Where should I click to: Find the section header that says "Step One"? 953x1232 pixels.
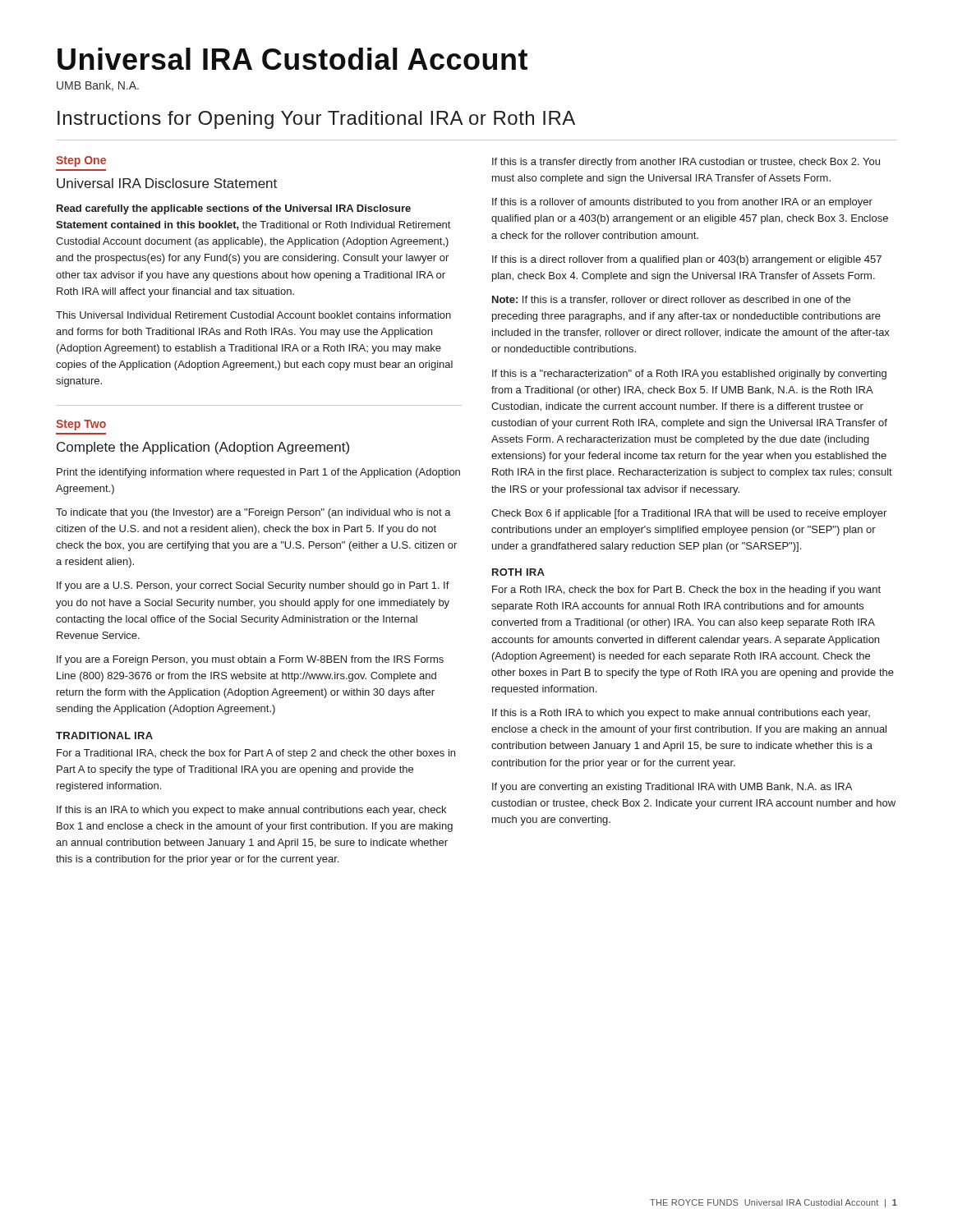click(x=81, y=162)
